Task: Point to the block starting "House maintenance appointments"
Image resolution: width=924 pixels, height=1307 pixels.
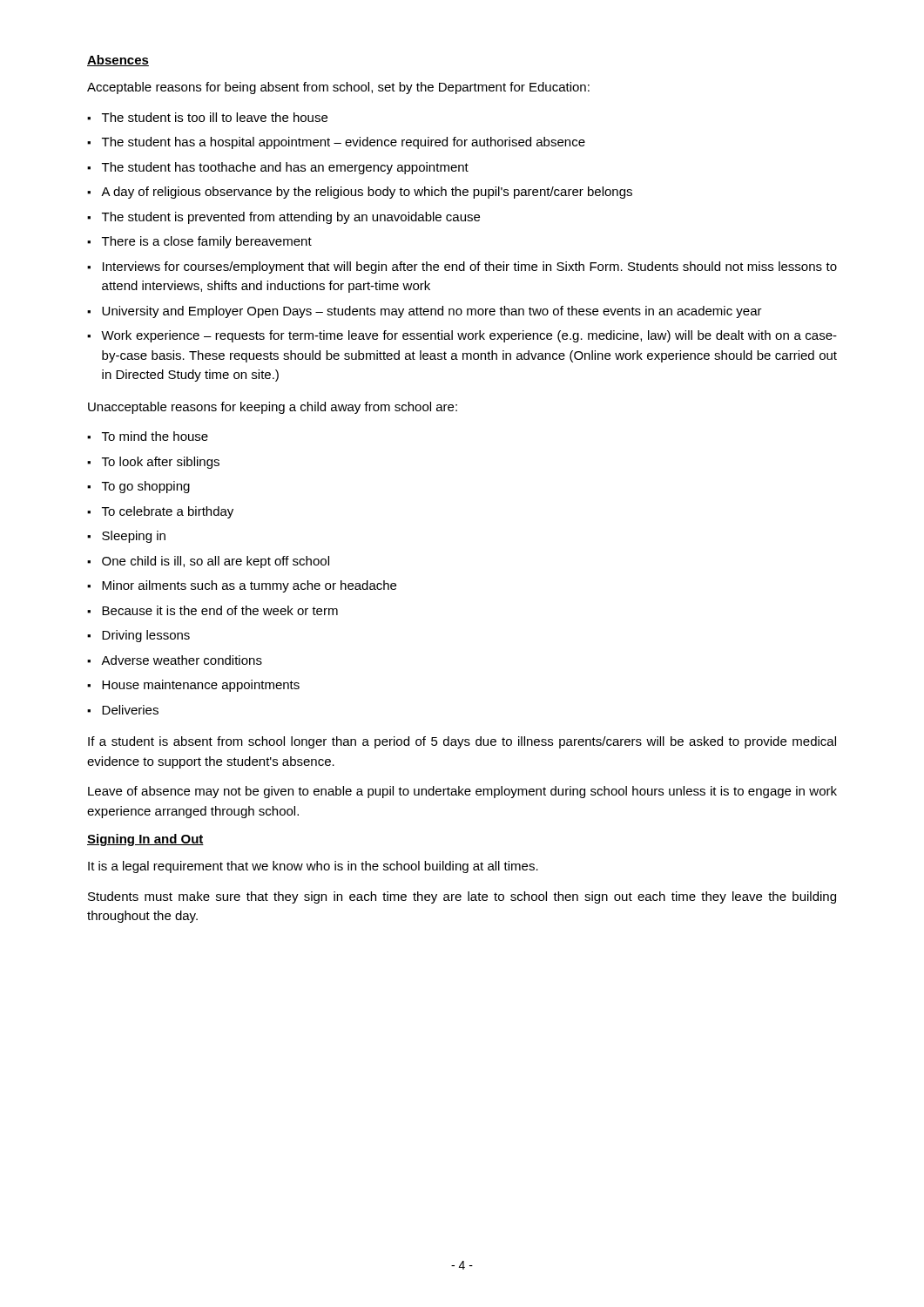Action: click(x=201, y=686)
